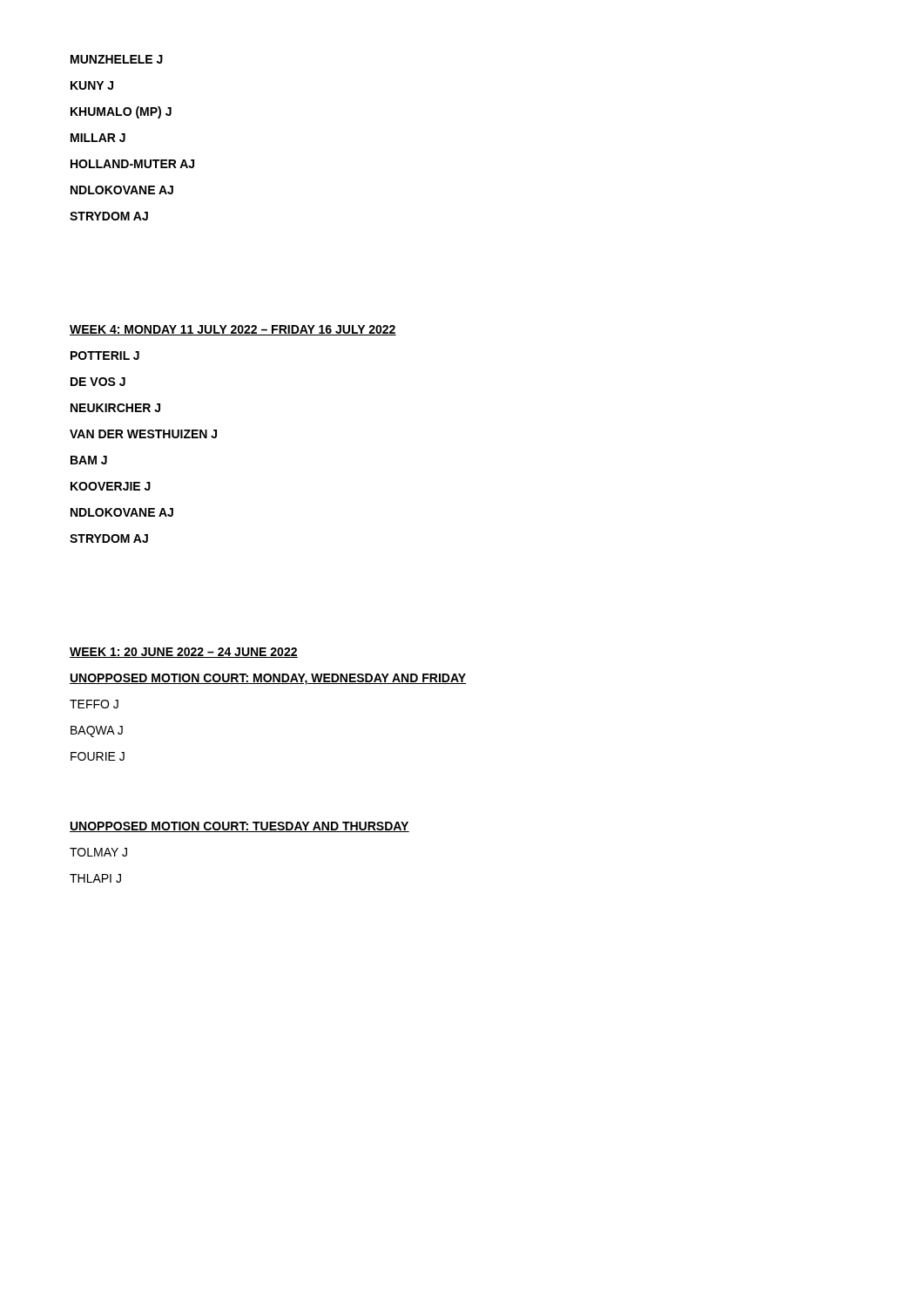Point to the text block starting "TEFFO J"

(94, 704)
